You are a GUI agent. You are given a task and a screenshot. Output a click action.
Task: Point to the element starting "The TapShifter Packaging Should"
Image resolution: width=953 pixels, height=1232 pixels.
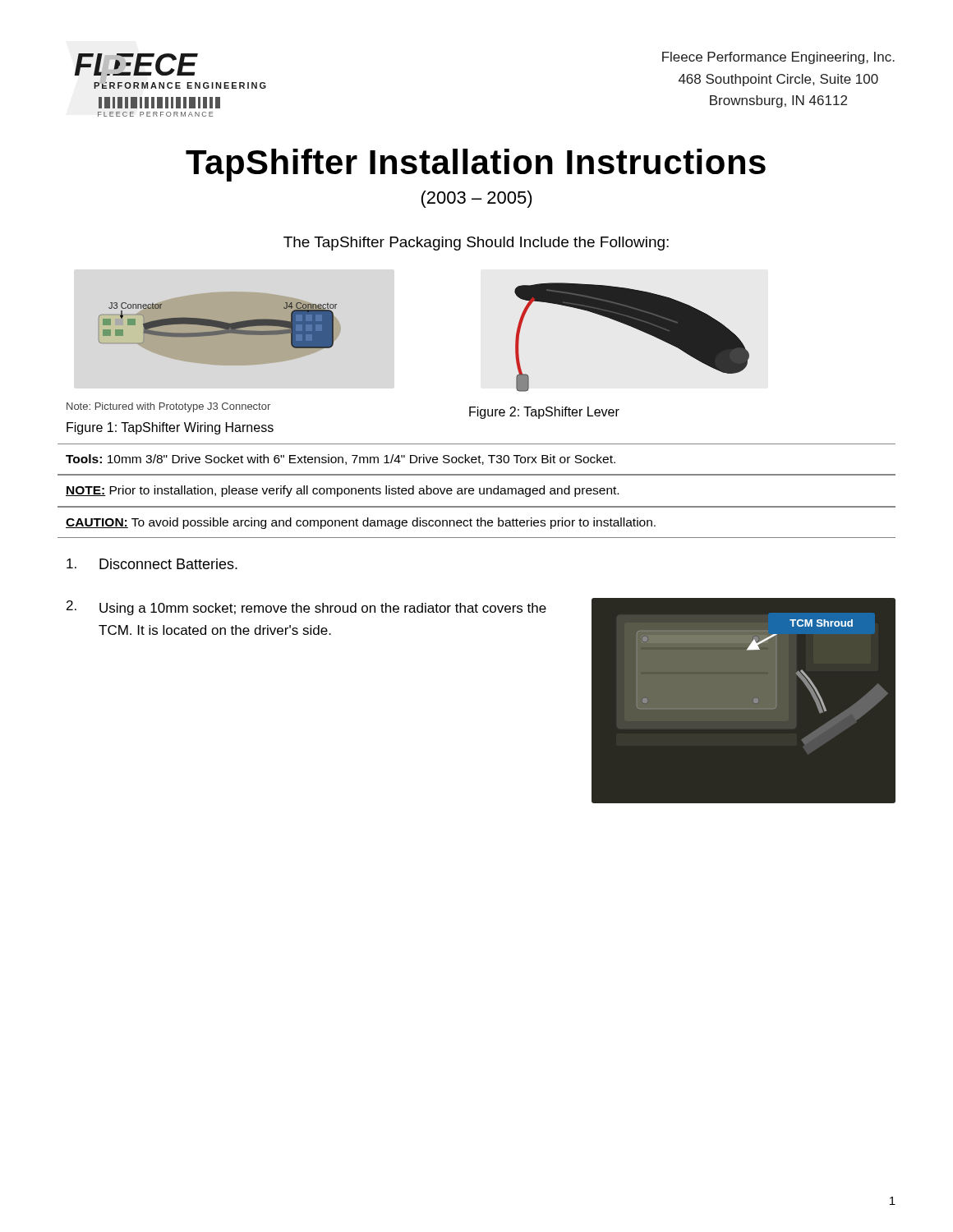(476, 242)
